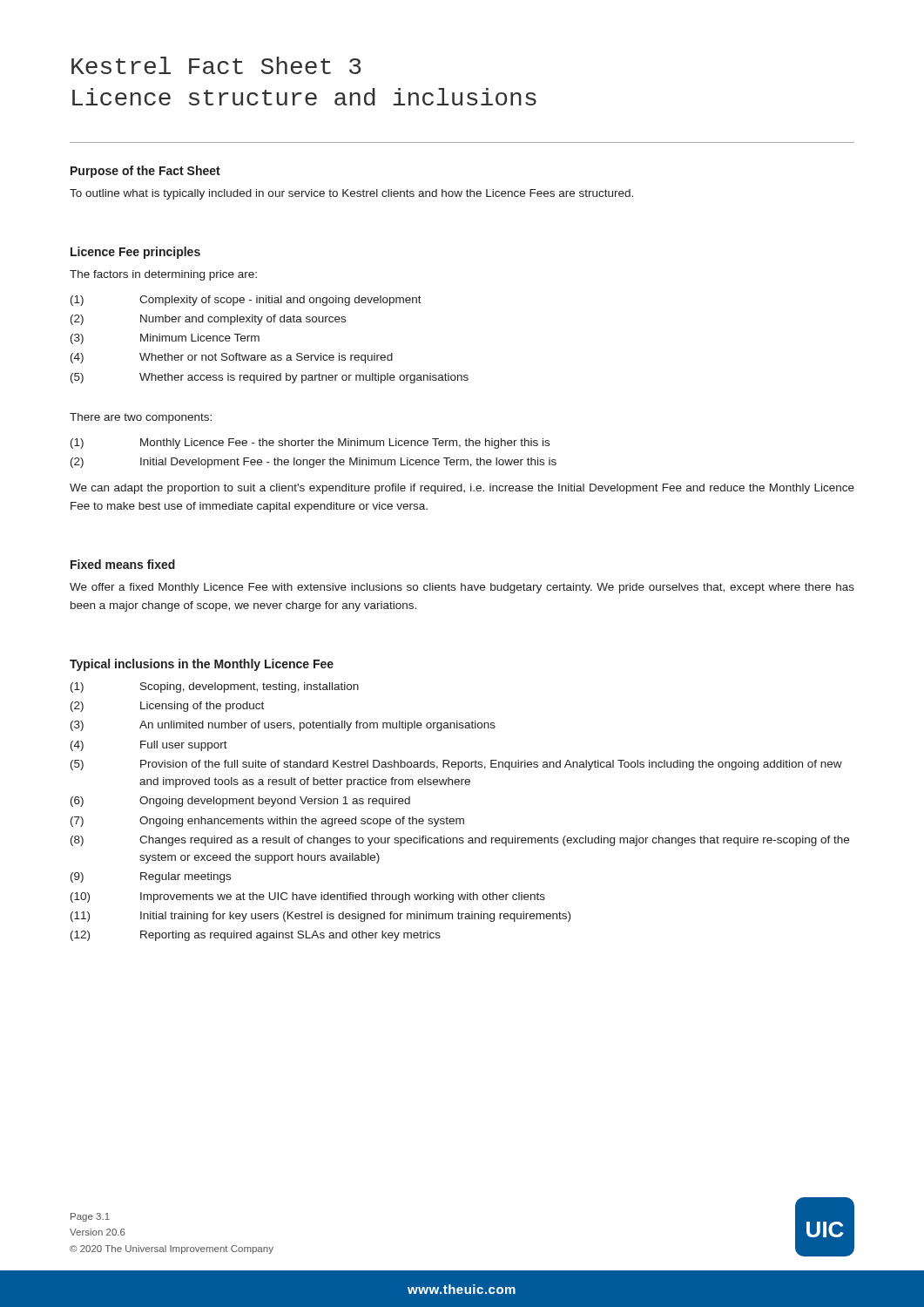Locate the block of text that opens with "(8) Changes required as a result of"
The image size is (924, 1307).
pyautogui.click(x=462, y=849)
